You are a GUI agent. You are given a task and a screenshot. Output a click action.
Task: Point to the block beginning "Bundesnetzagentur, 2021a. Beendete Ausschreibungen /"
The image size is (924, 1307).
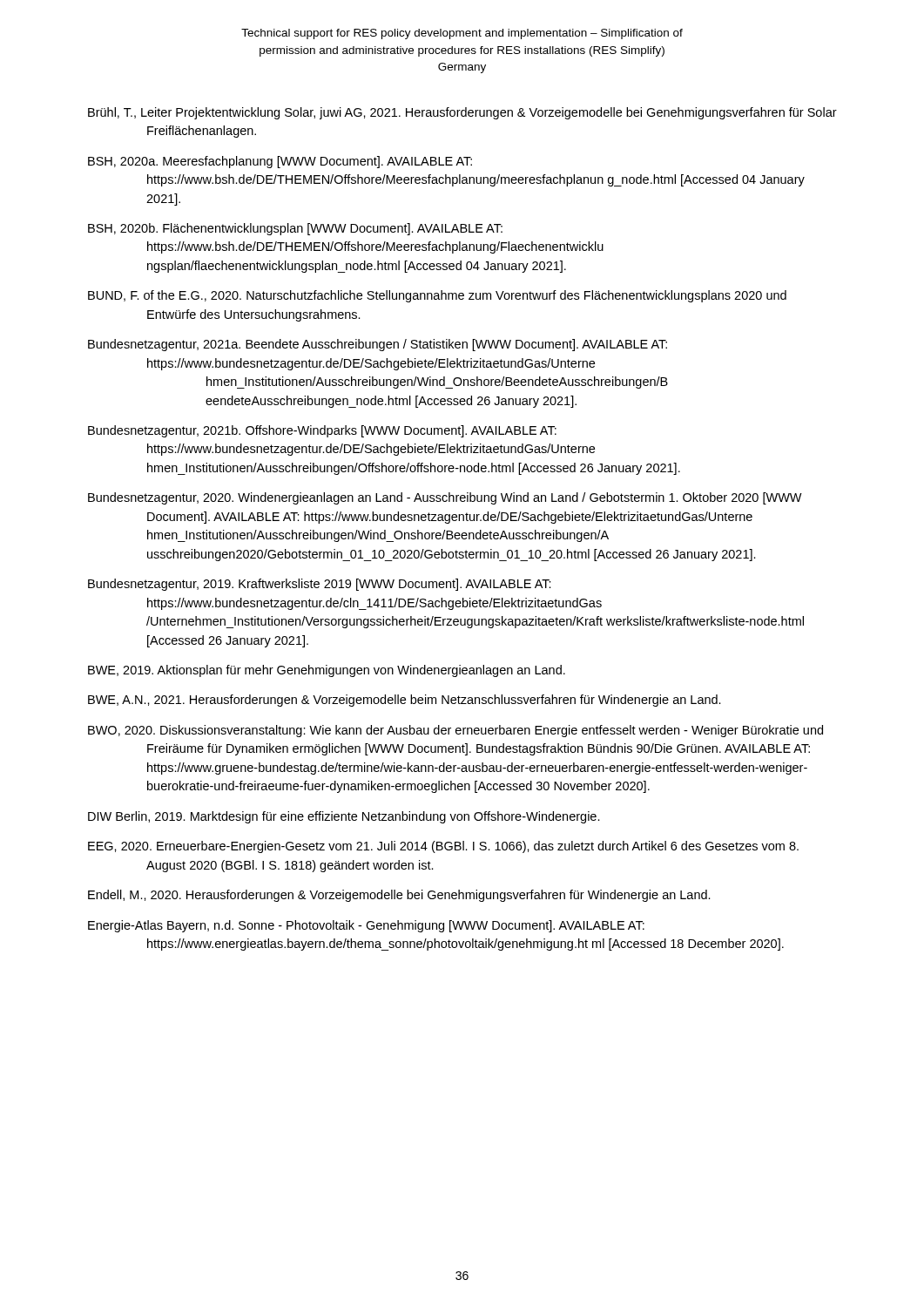coord(462,374)
